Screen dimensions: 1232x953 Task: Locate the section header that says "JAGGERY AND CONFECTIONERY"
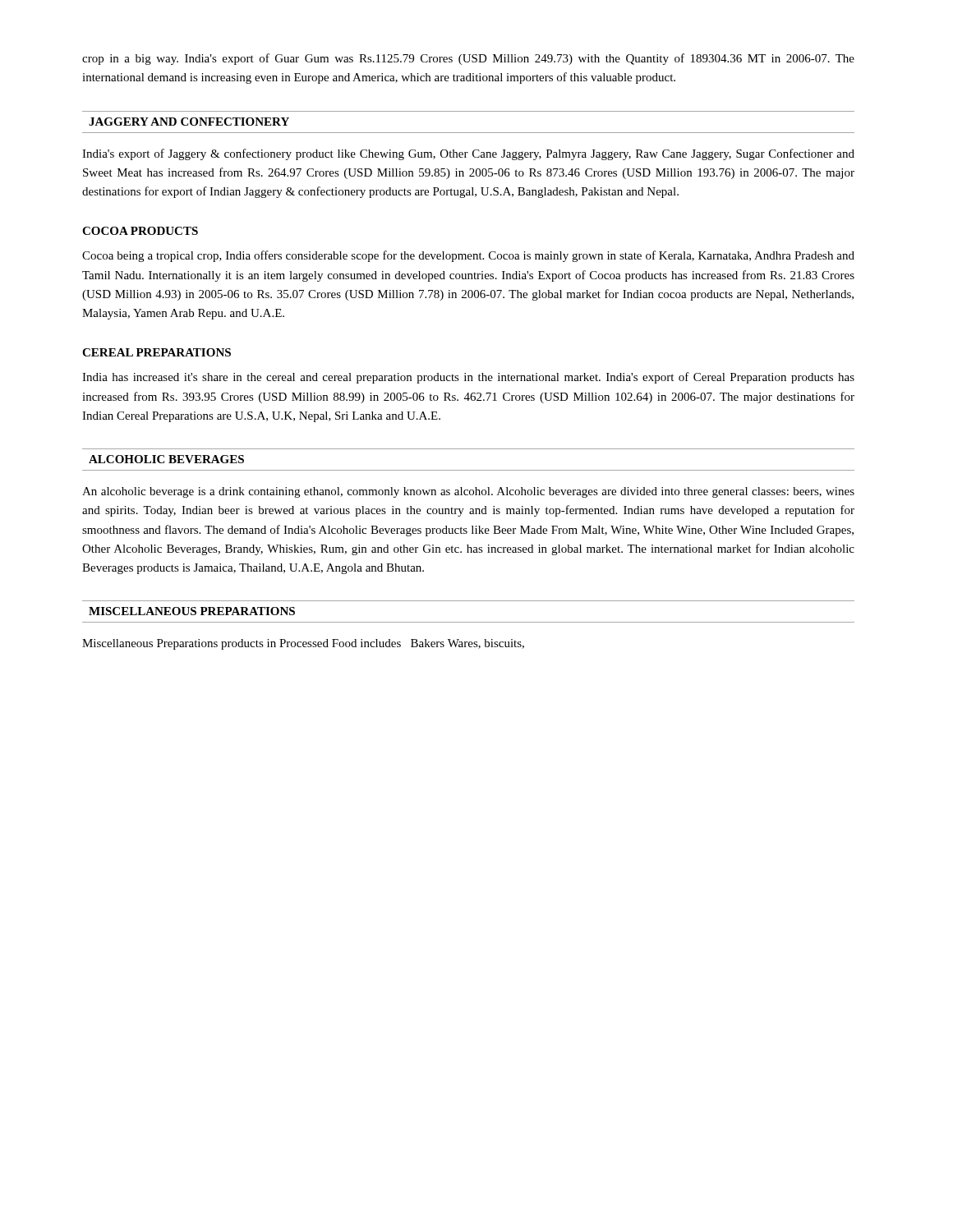pos(189,121)
